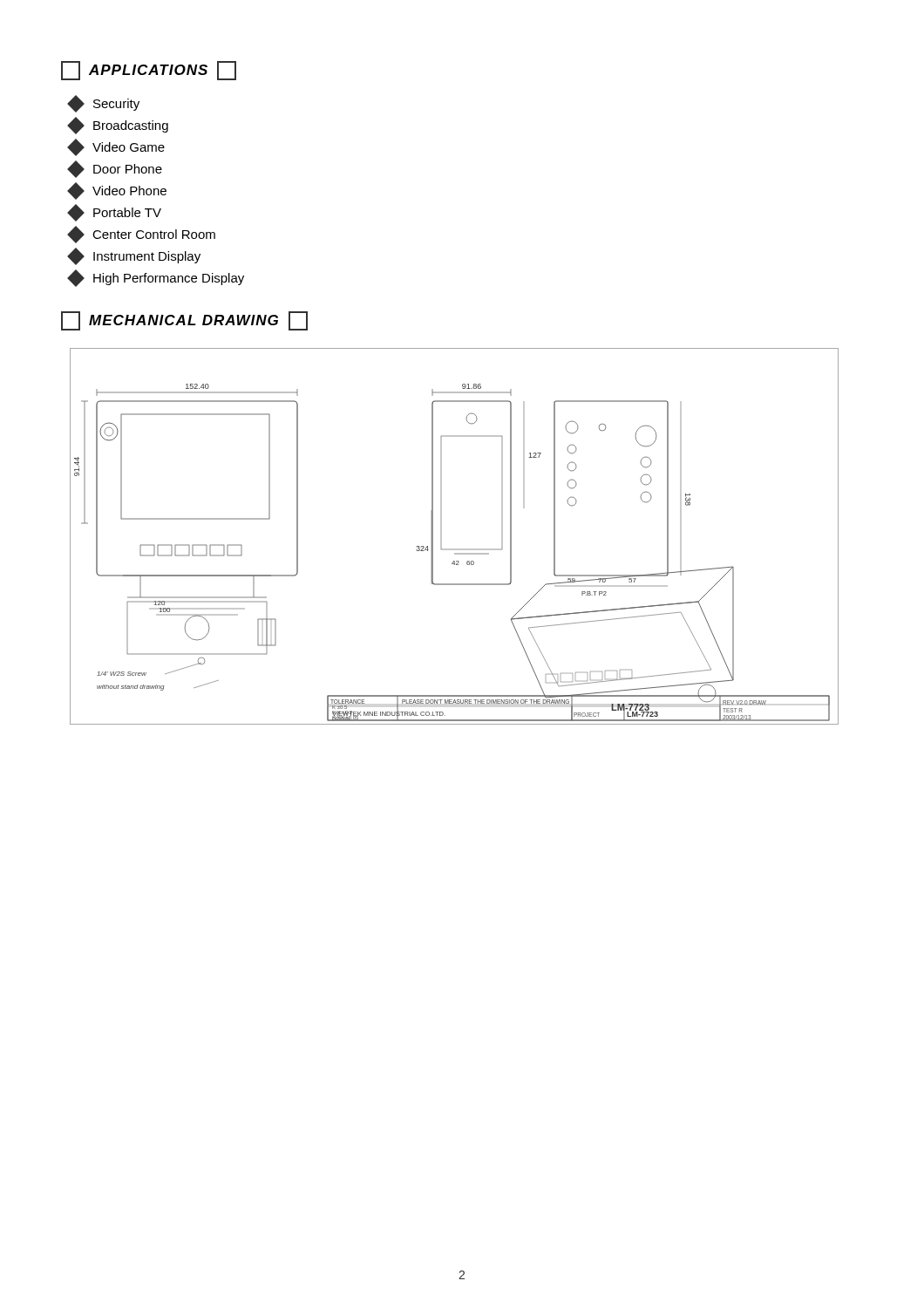Screen dimensions: 1308x924
Task: Select the text starting "High Performance Display"
Action: click(157, 278)
